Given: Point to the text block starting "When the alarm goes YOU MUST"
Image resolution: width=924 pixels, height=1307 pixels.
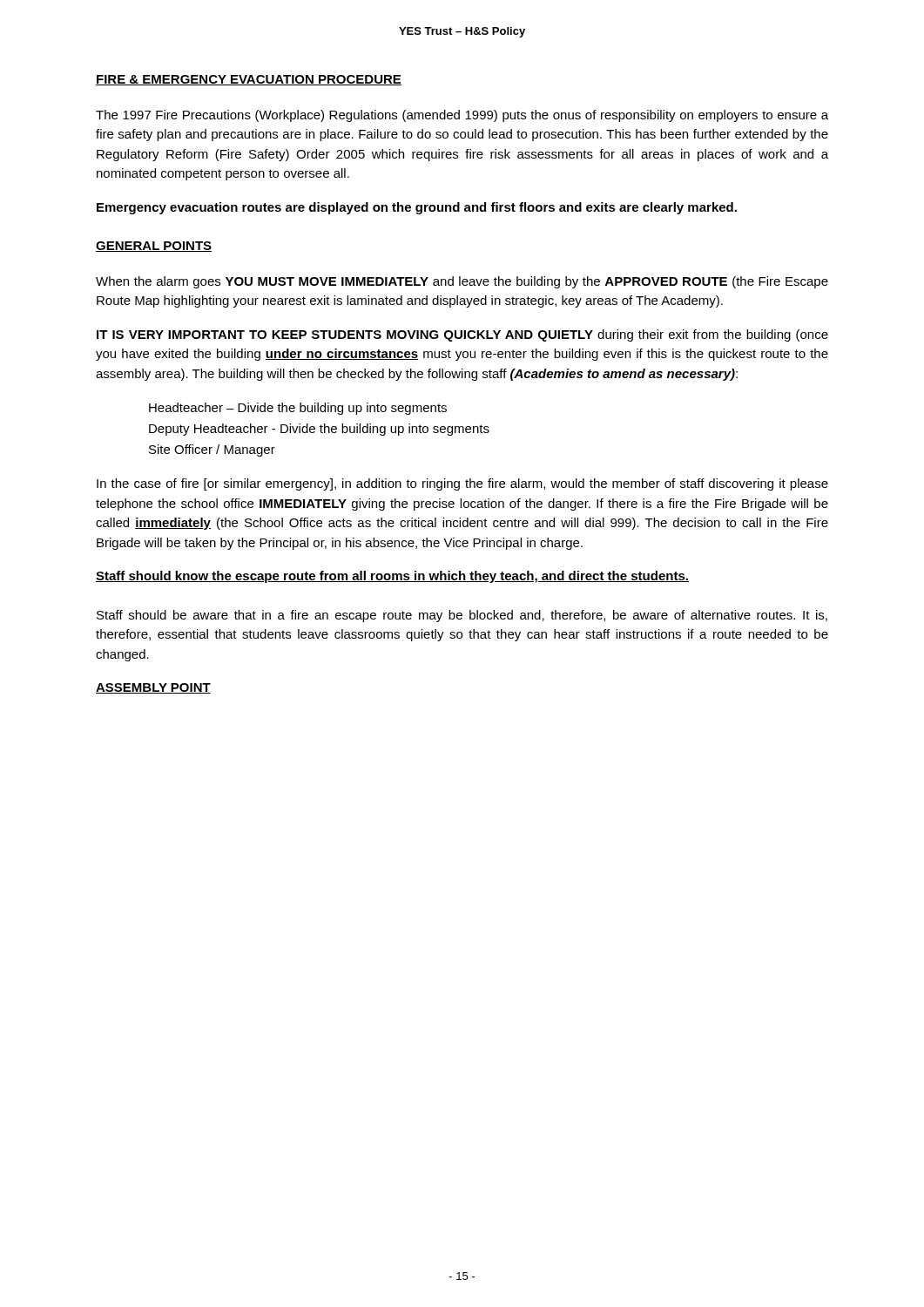Looking at the screenshot, I should 462,290.
